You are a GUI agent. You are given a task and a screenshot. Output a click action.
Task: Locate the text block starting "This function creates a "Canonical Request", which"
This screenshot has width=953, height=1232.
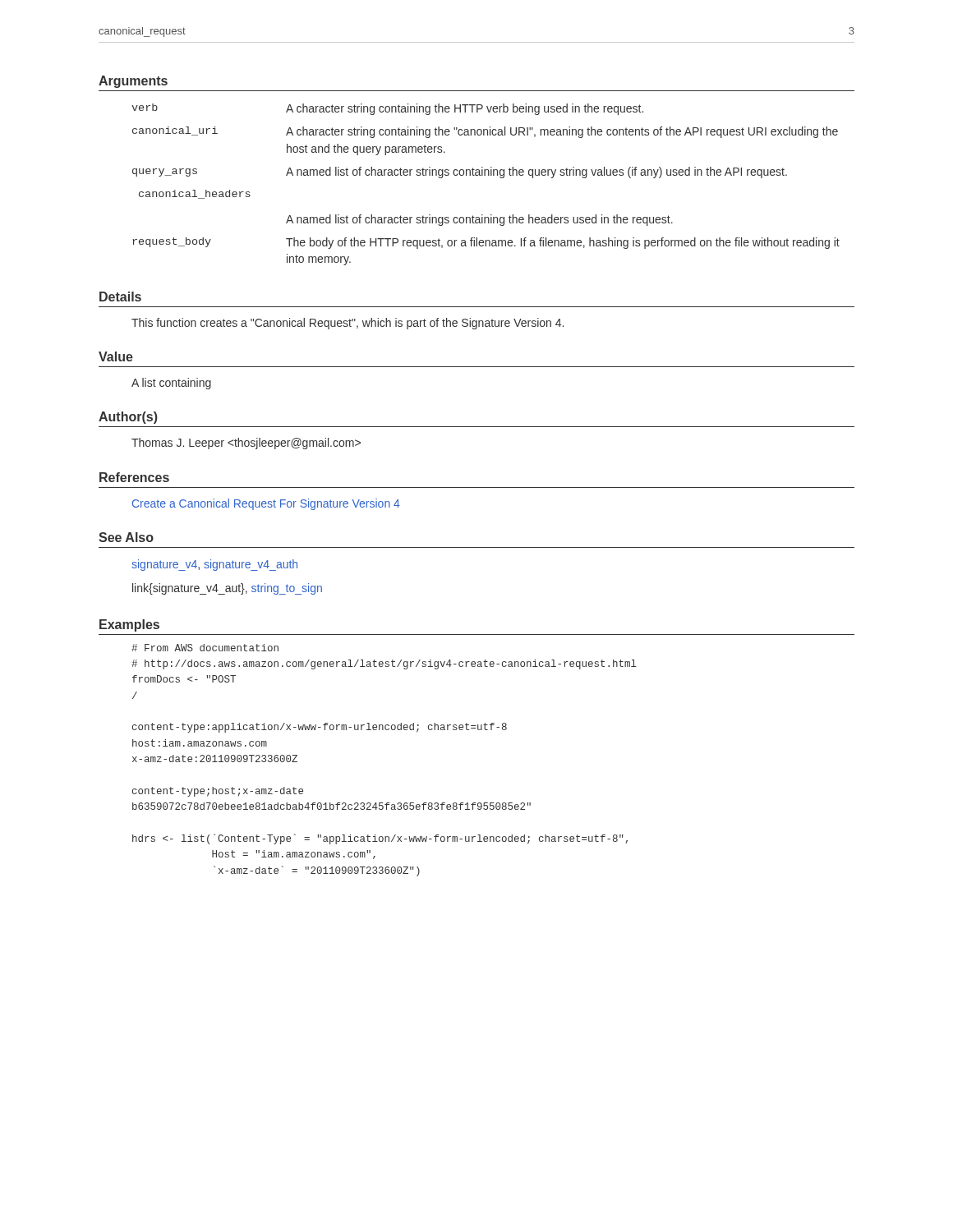click(348, 322)
